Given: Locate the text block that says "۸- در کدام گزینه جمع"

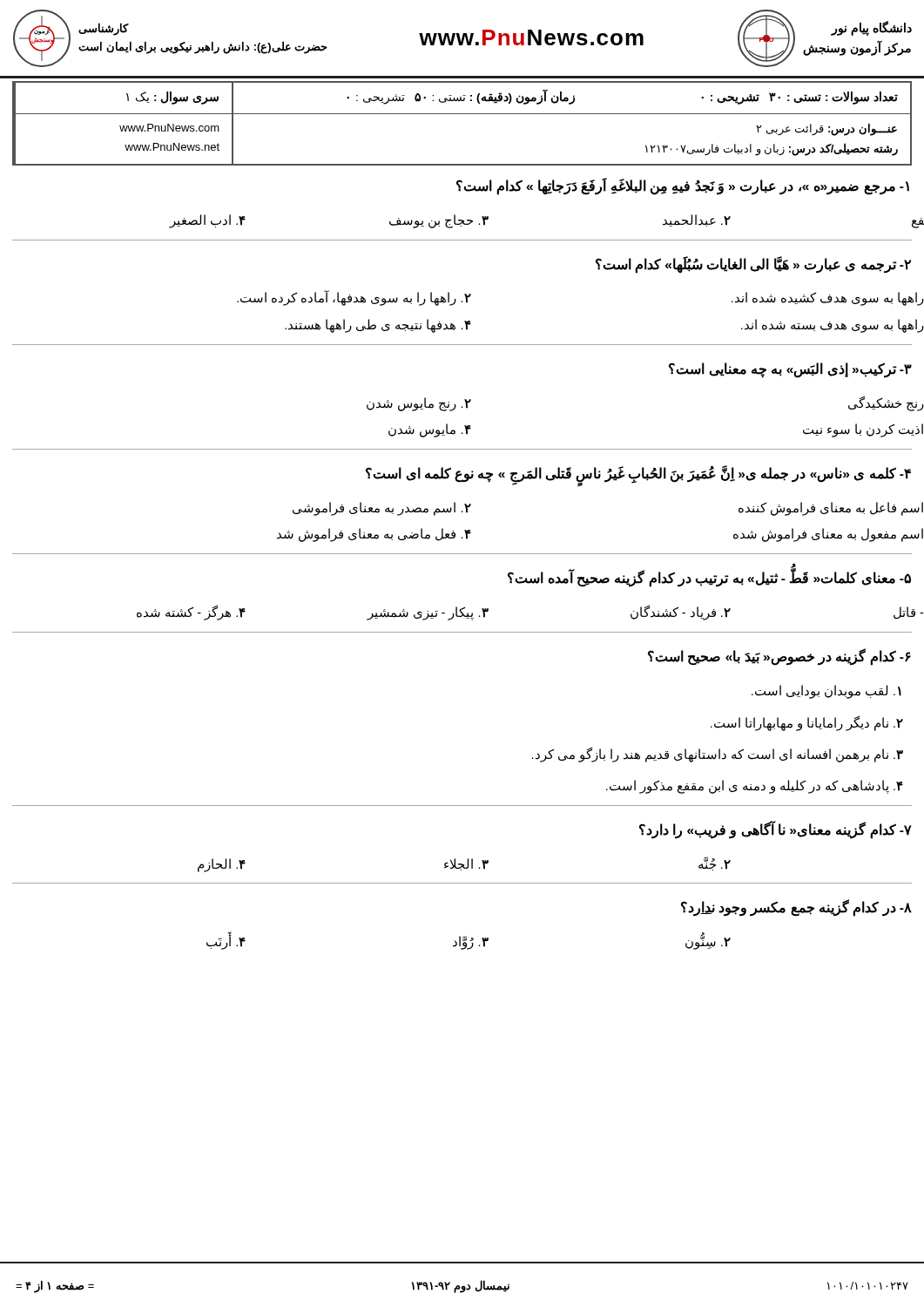Looking at the screenshot, I should [462, 926].
